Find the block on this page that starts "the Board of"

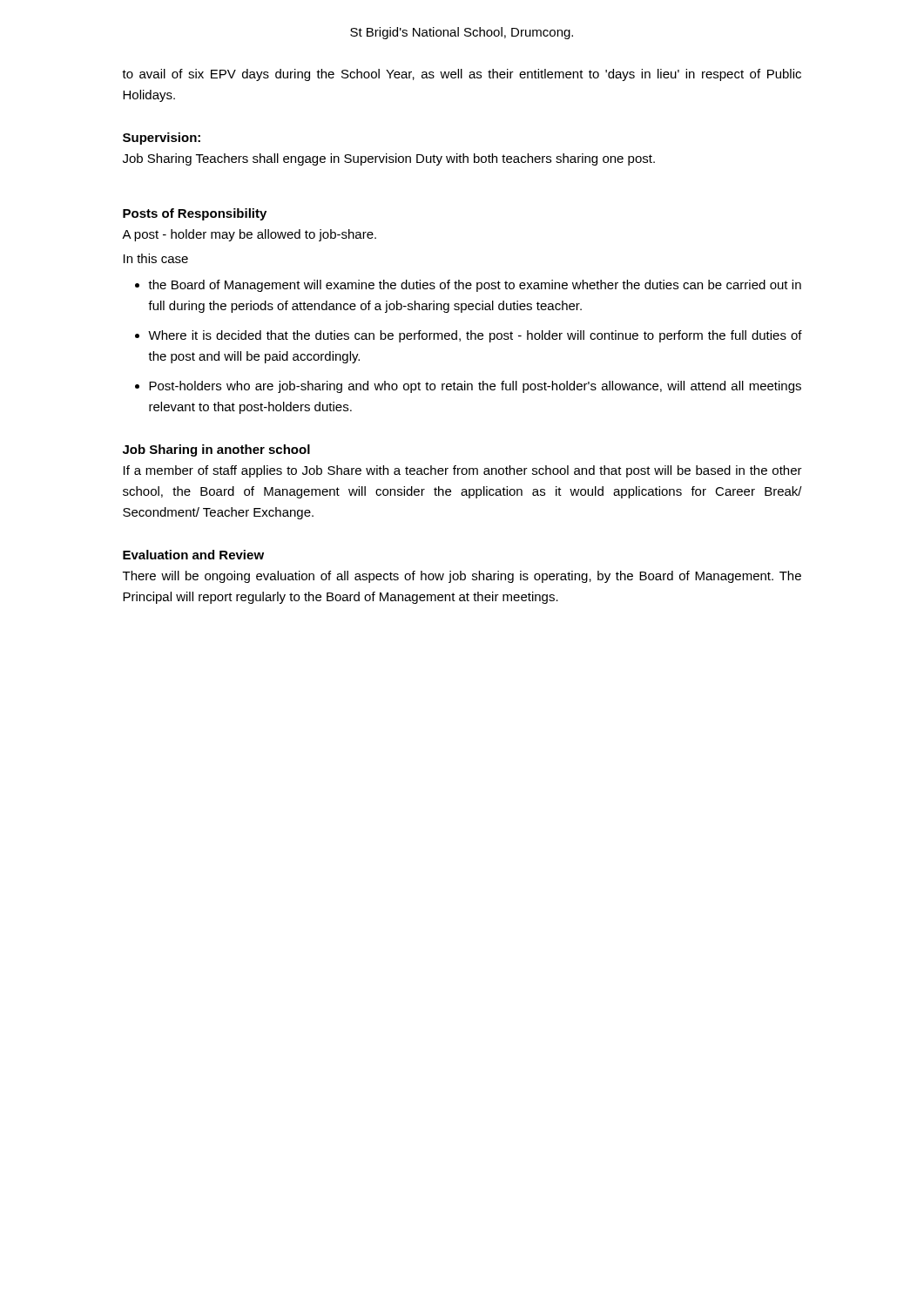point(475,295)
